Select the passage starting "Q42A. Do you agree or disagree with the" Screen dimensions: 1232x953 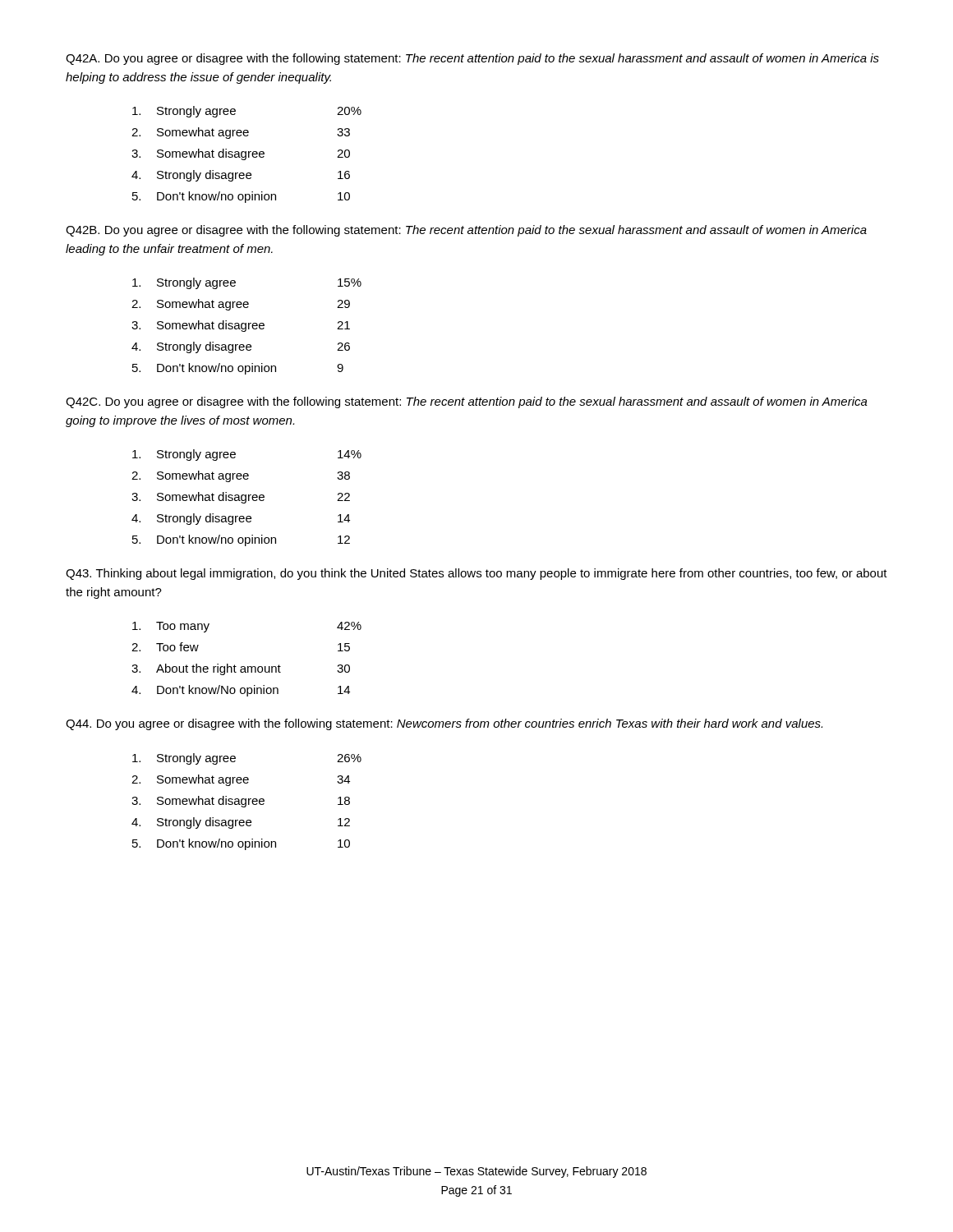(472, 67)
